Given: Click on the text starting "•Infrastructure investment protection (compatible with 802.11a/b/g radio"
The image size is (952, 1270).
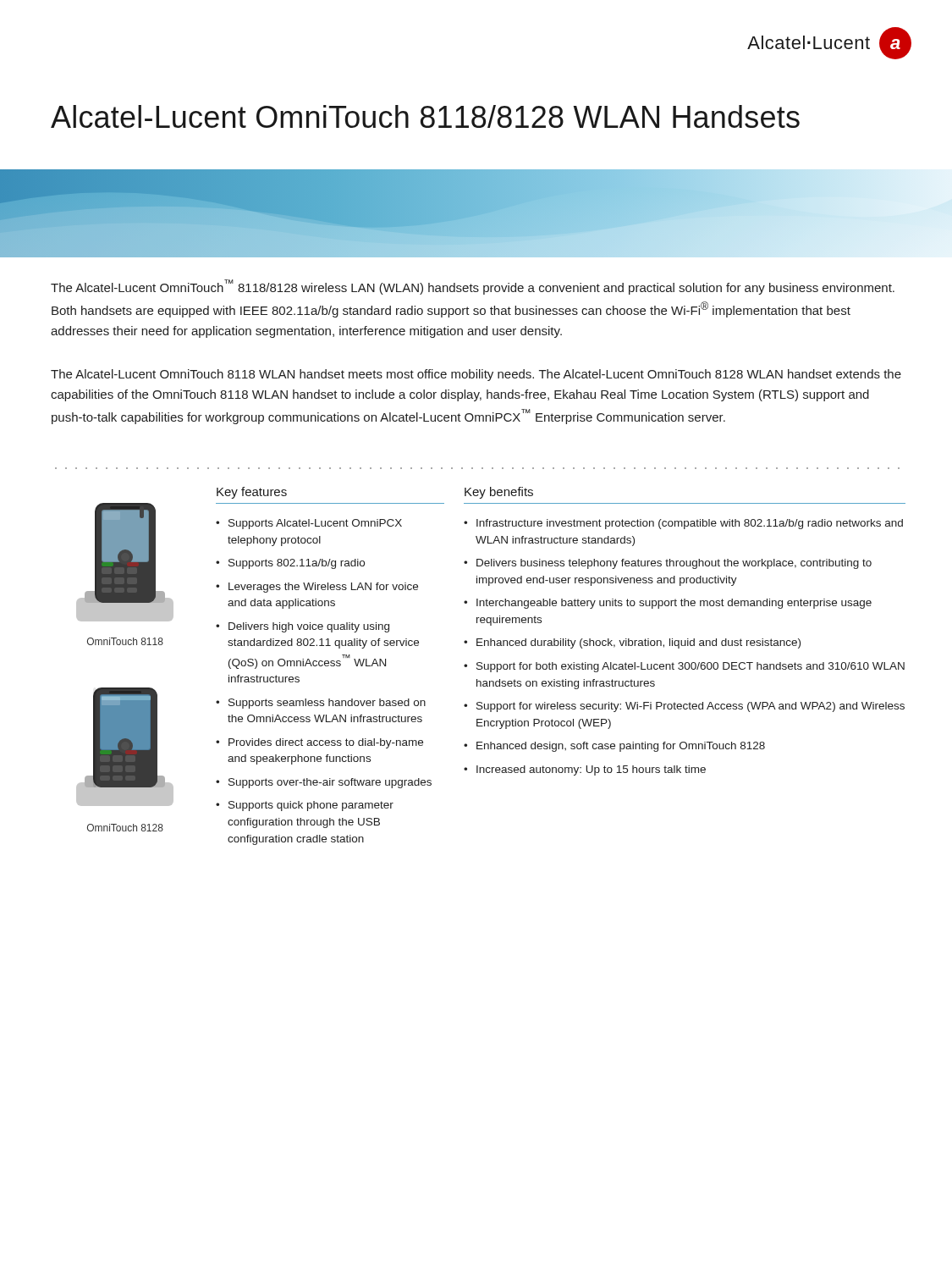Looking at the screenshot, I should (687, 646).
